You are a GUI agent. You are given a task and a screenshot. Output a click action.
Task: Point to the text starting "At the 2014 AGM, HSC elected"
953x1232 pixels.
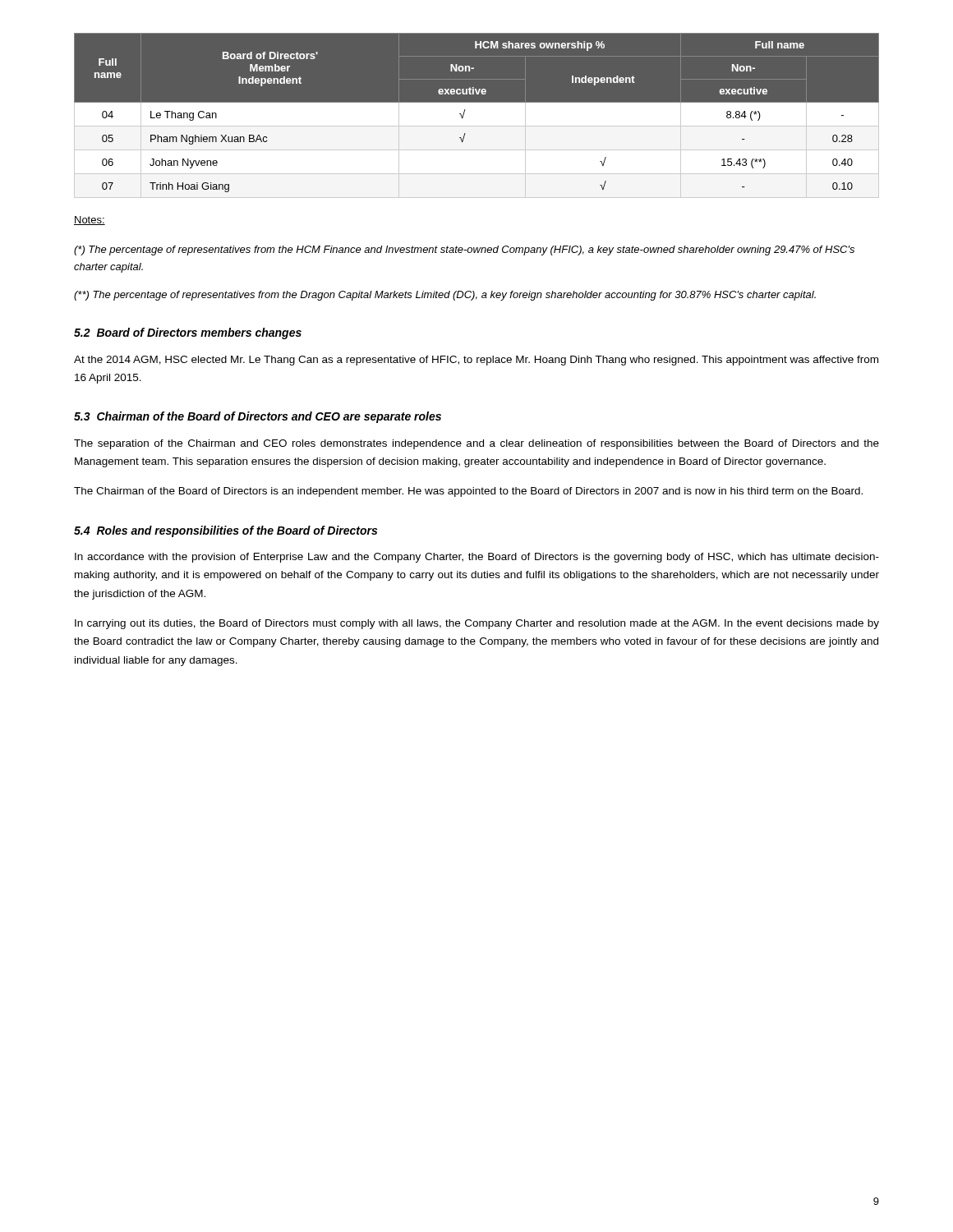[476, 369]
